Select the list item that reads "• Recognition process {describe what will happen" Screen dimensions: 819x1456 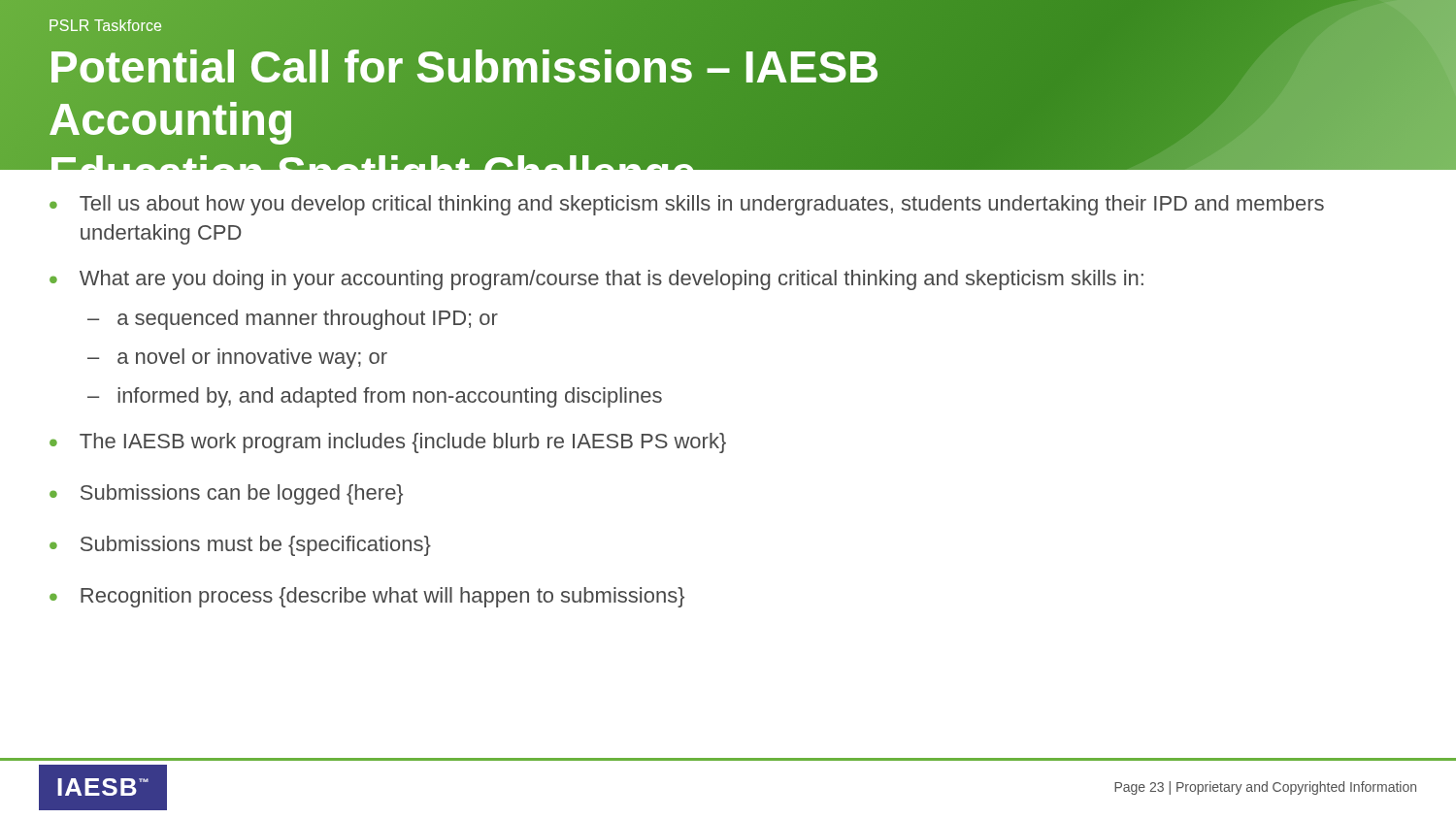coord(367,598)
